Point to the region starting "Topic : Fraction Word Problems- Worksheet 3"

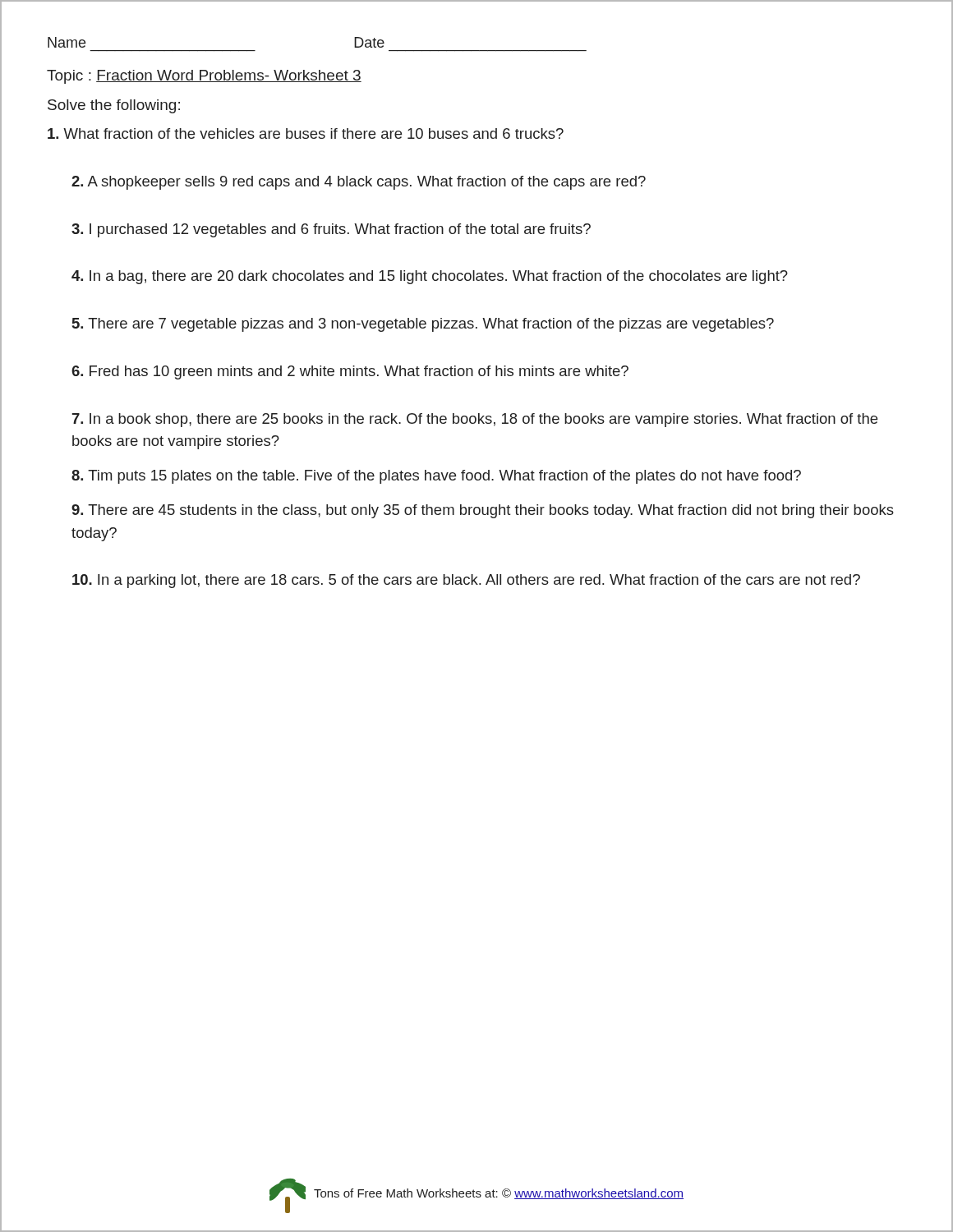[204, 75]
